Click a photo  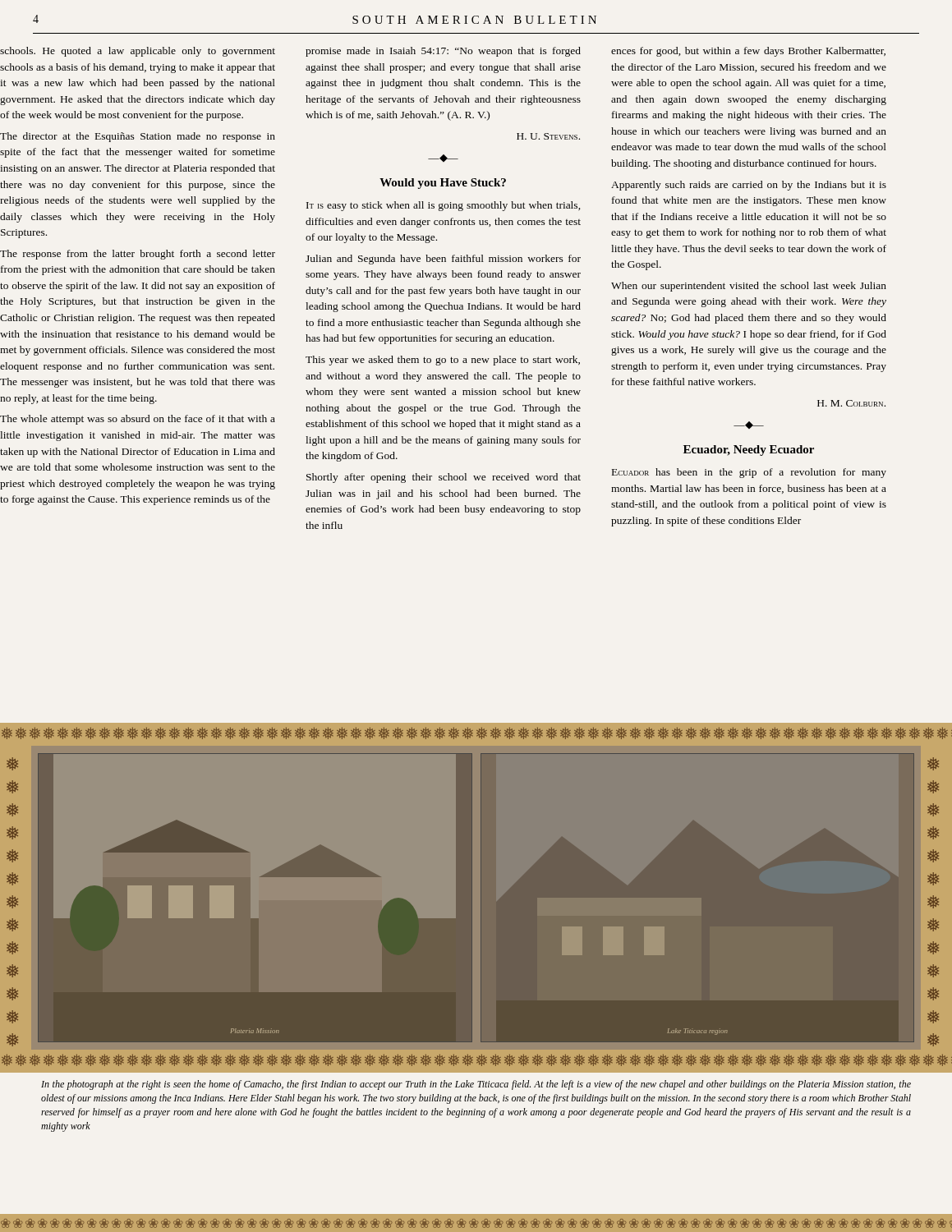476,898
